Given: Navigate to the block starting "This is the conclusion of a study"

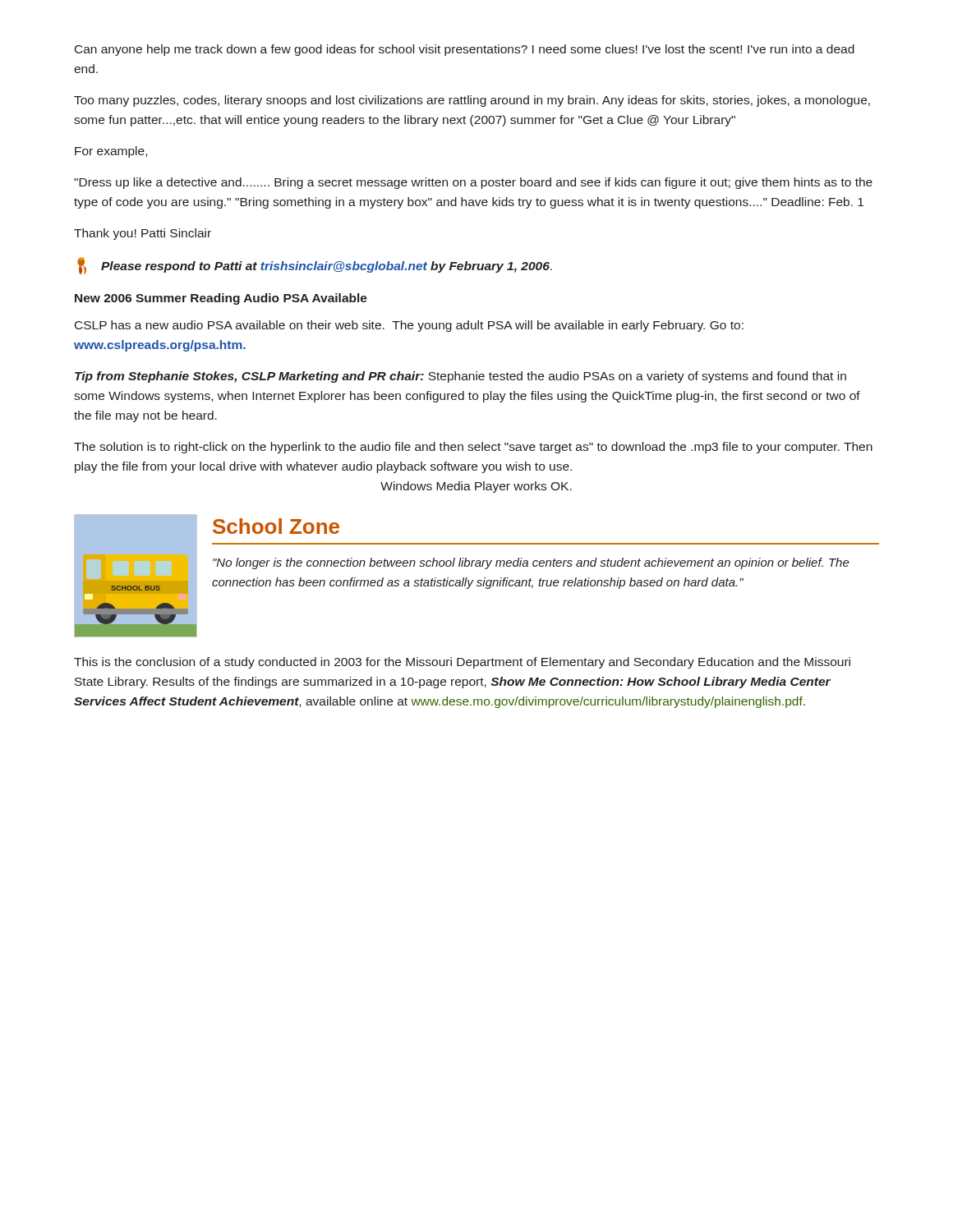Looking at the screenshot, I should tap(463, 682).
